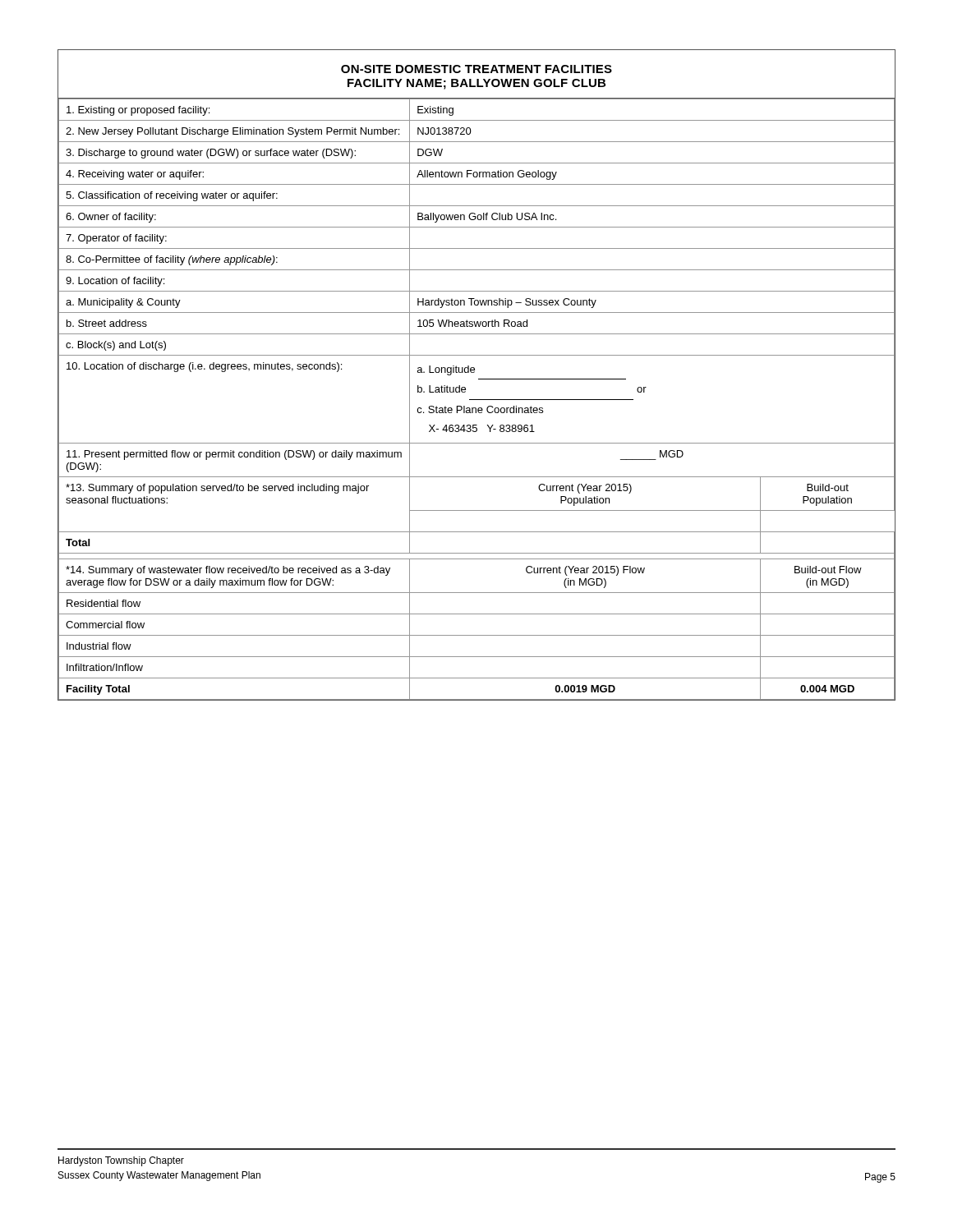Locate the table with the text "*13. Summary of"
953x1232 pixels.
(476, 375)
